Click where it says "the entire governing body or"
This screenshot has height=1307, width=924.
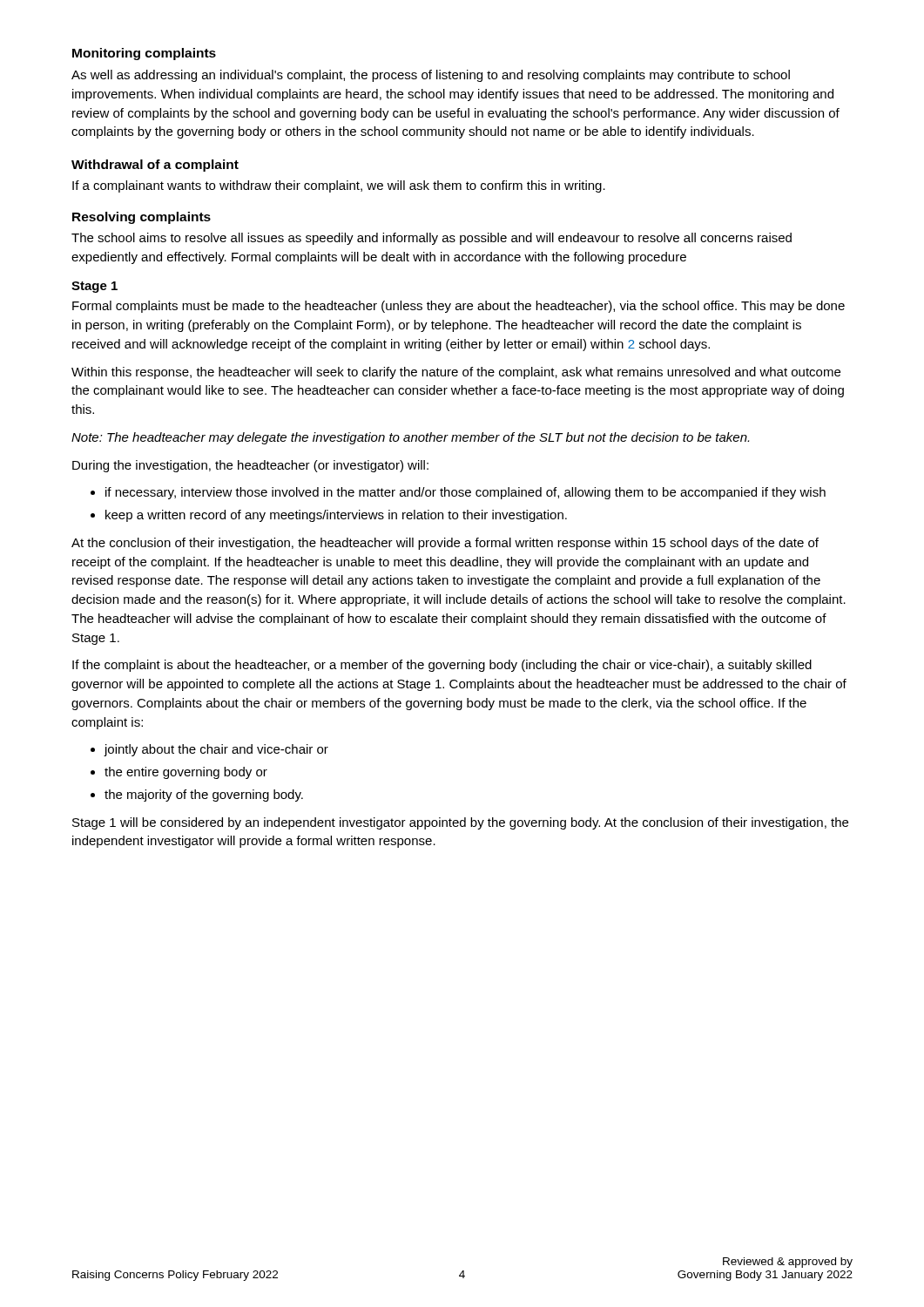pos(186,772)
